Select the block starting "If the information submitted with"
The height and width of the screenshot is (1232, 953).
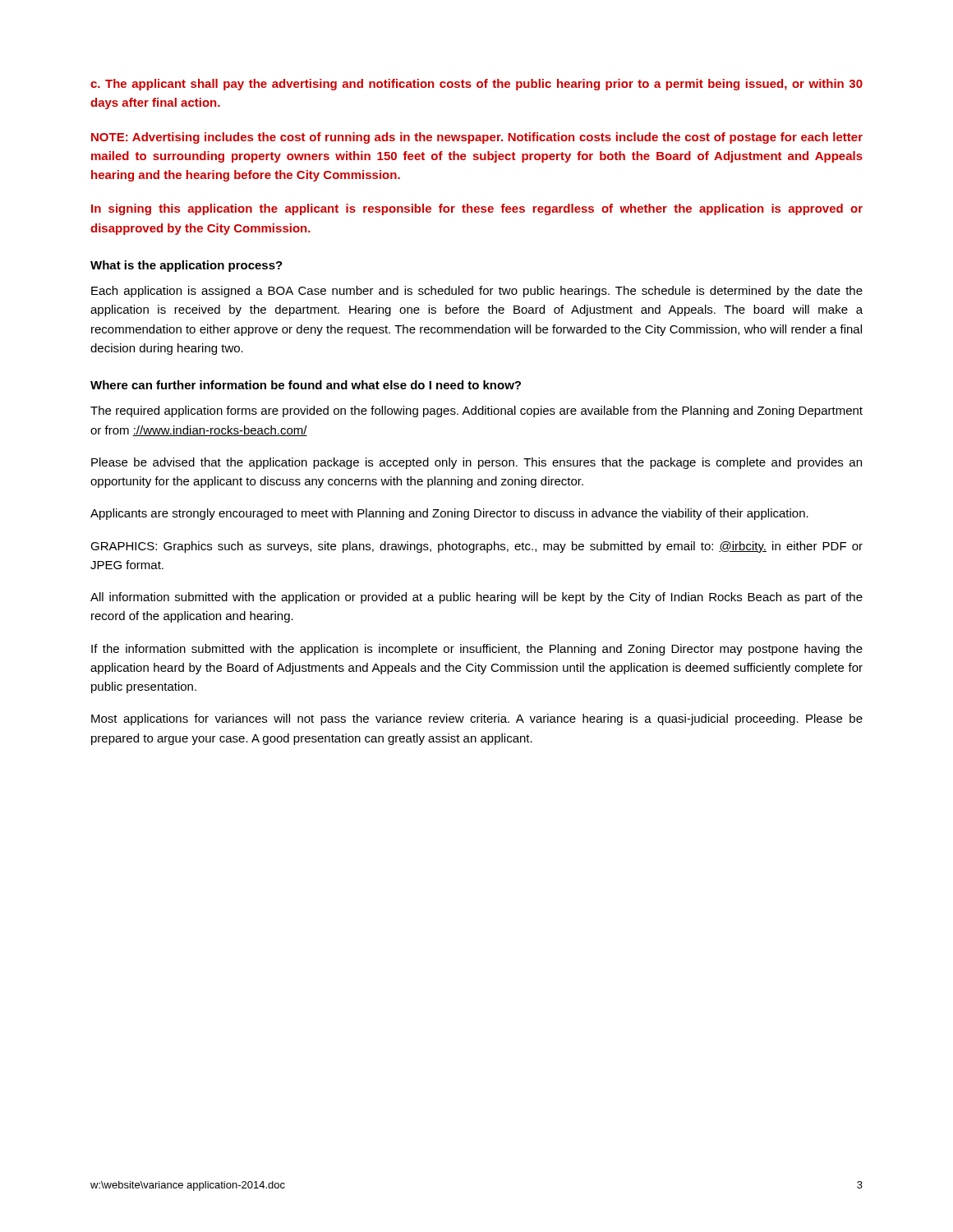click(x=476, y=667)
